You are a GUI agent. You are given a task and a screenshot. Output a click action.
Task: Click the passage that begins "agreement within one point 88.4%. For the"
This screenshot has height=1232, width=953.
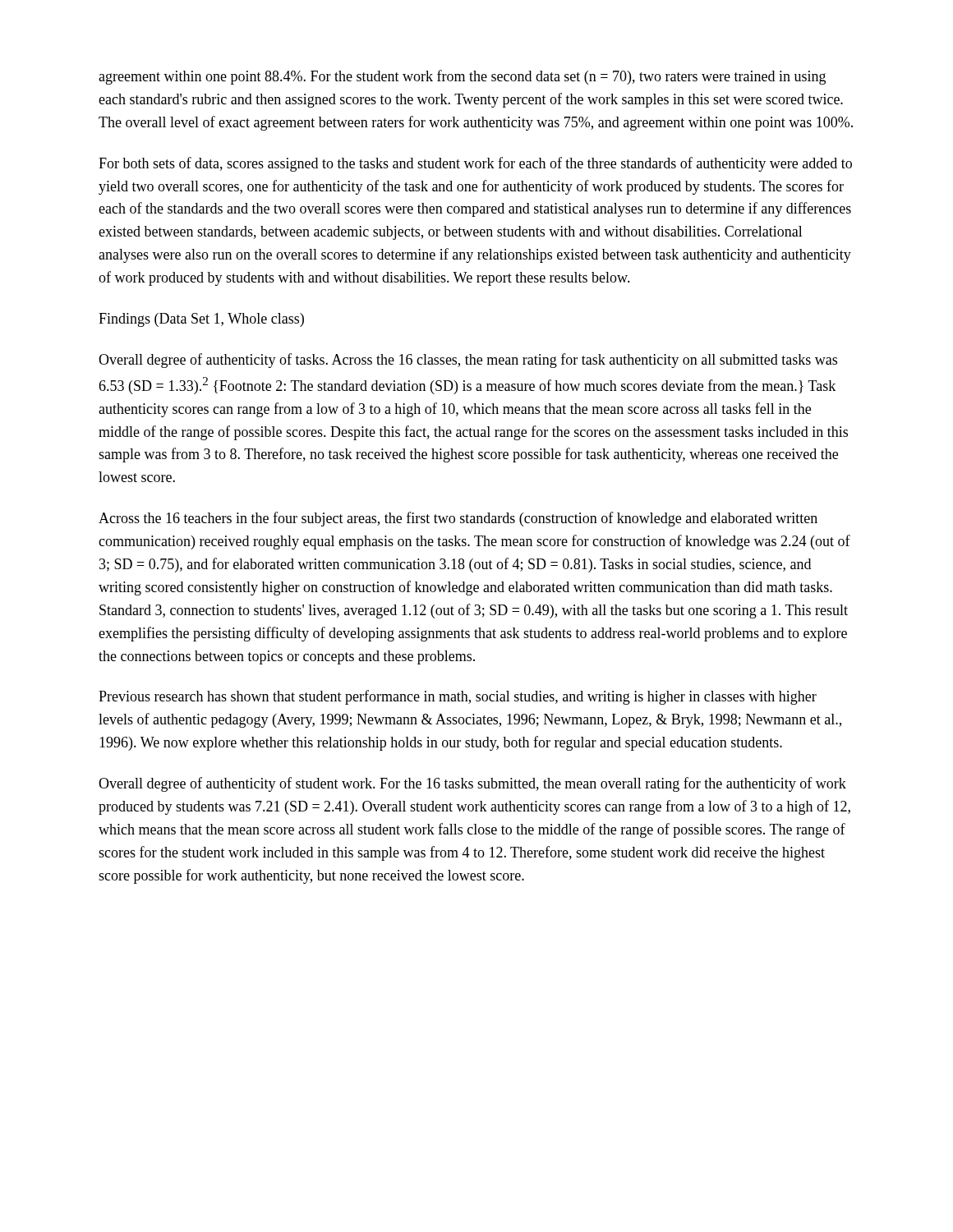pyautogui.click(x=476, y=99)
